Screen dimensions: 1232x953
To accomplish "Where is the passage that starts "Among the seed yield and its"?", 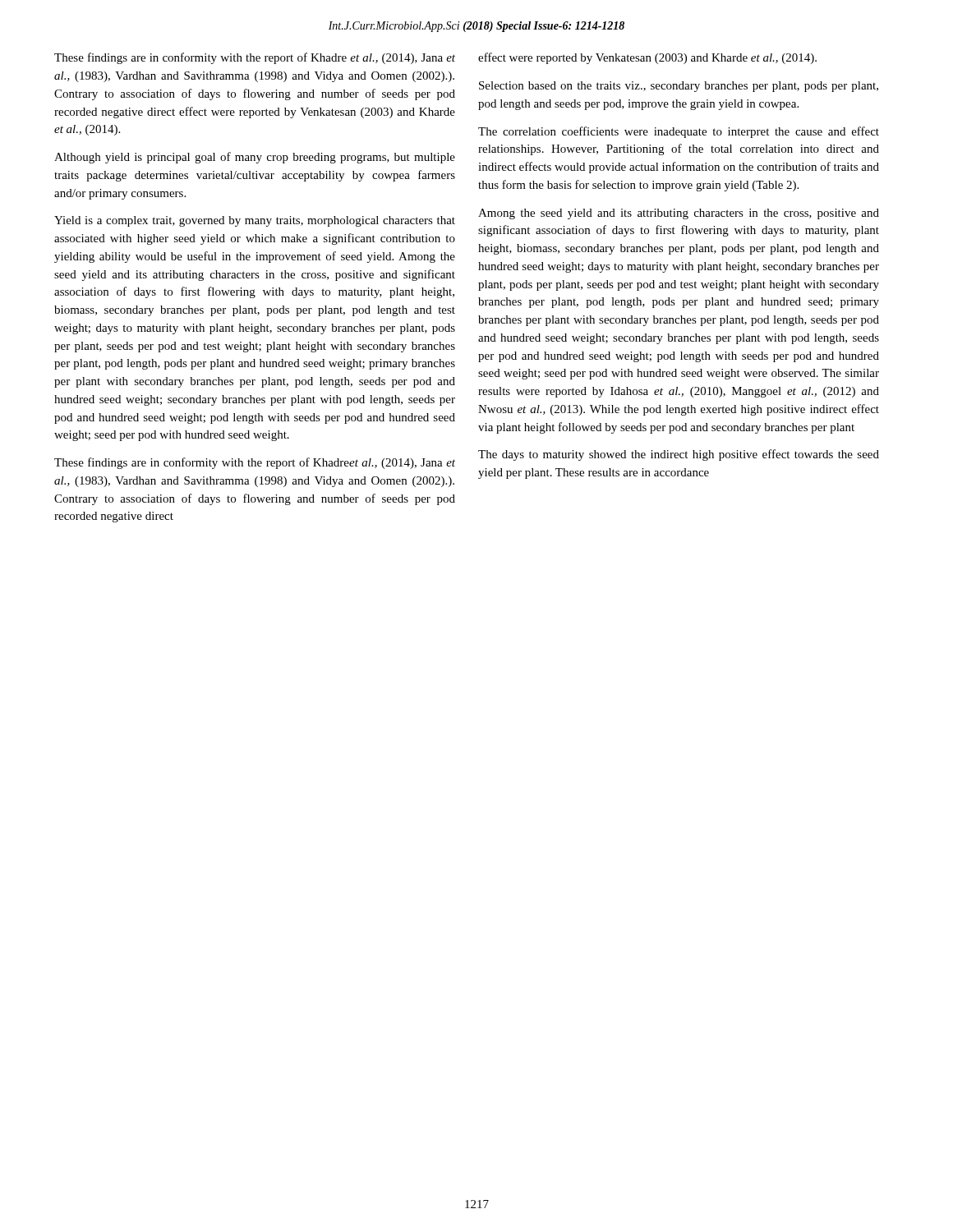I will pyautogui.click(x=679, y=320).
